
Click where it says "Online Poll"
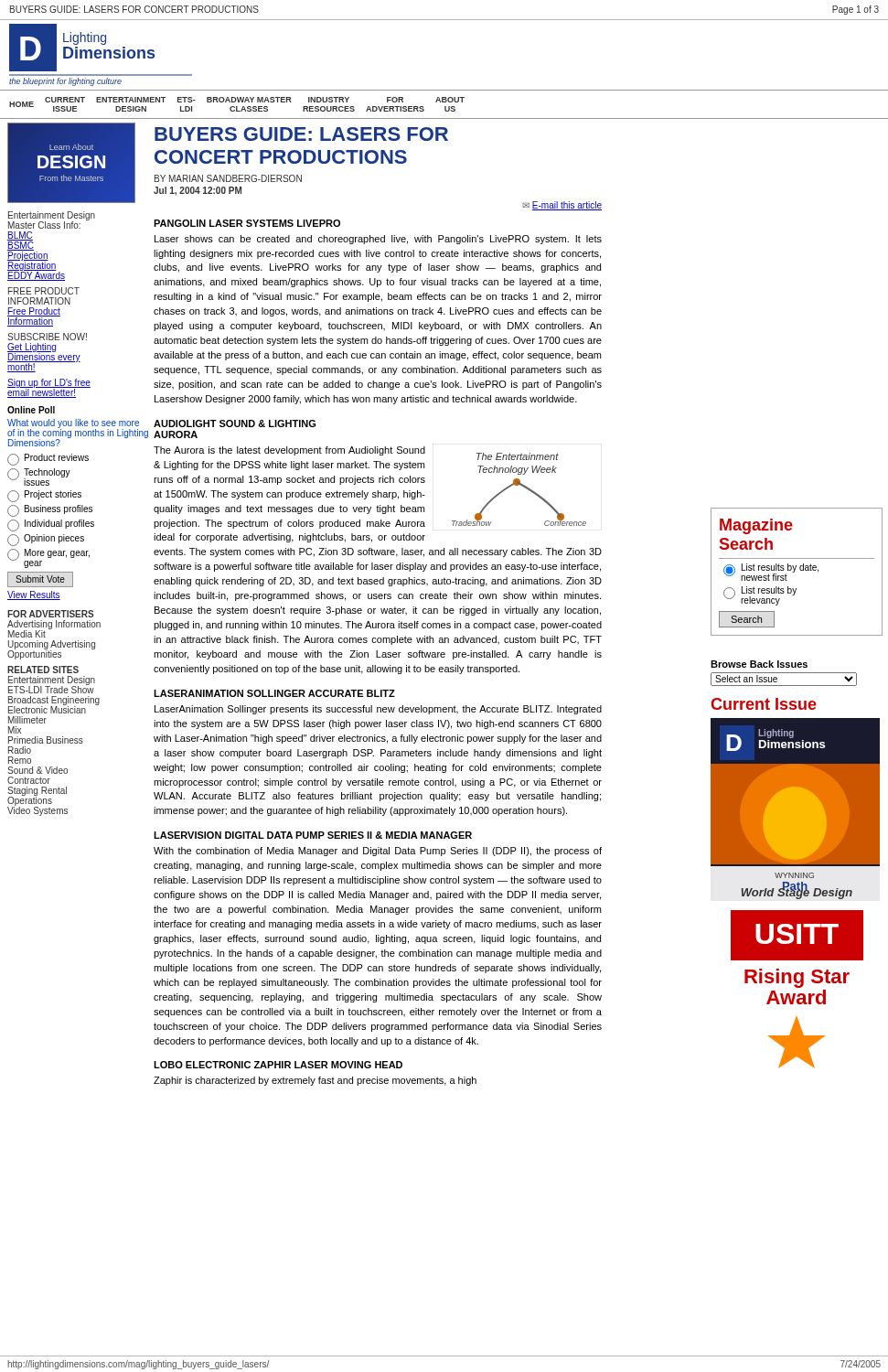point(31,410)
